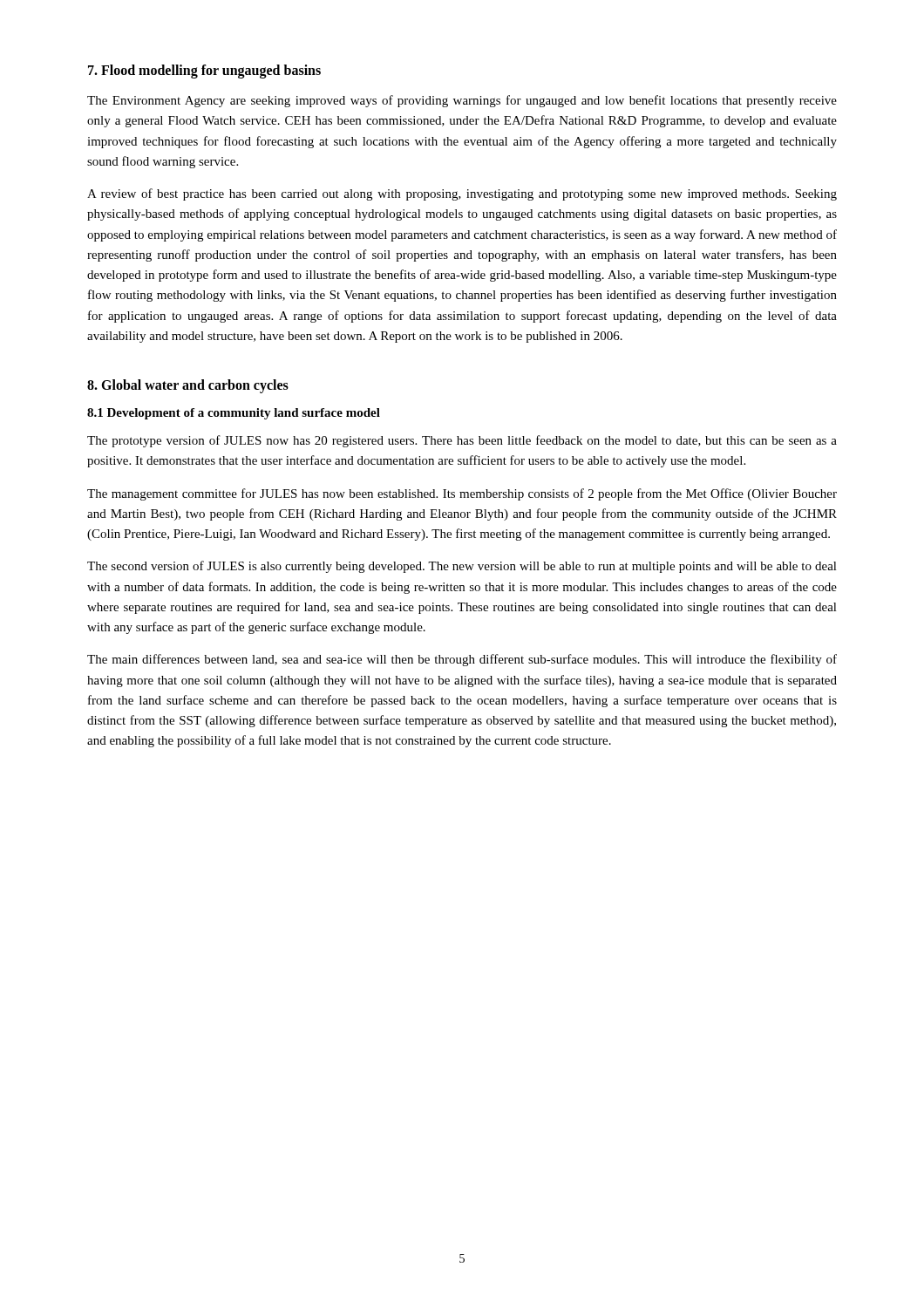Find the block starting "The Environment Agency are seeking"
Viewport: 924px width, 1308px height.
[x=462, y=131]
